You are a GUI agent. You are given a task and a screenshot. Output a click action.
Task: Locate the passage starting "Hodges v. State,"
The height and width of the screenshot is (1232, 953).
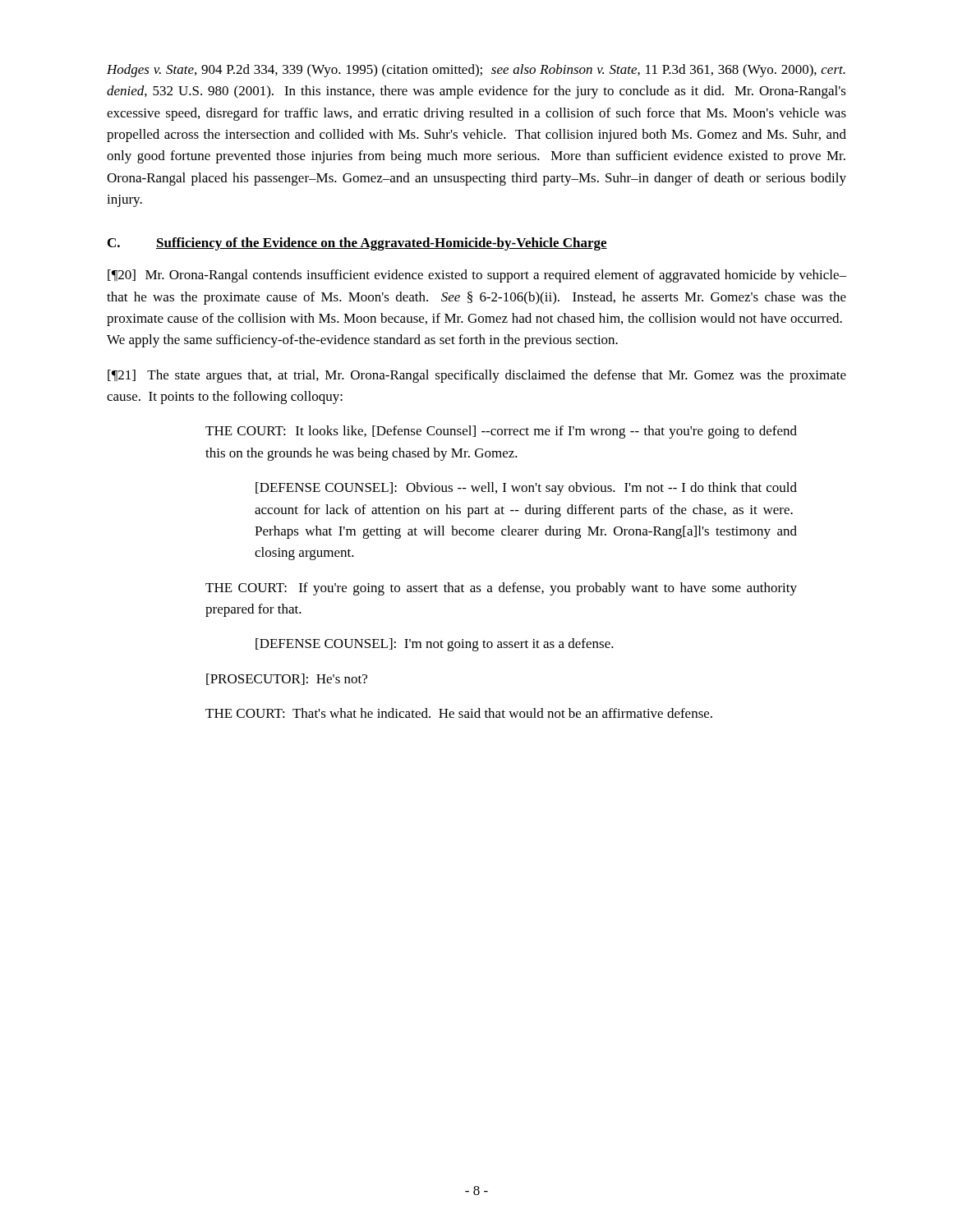(476, 134)
